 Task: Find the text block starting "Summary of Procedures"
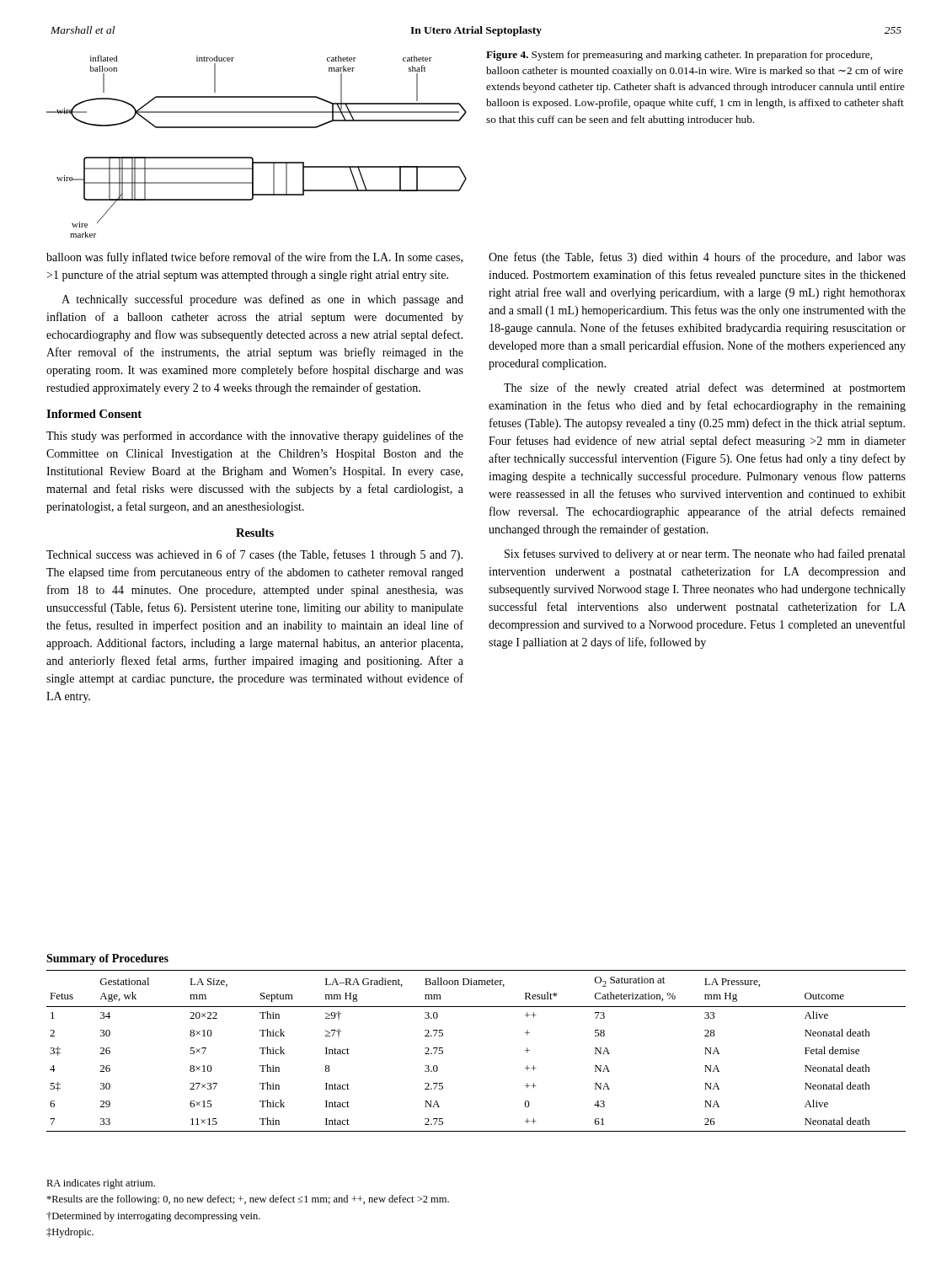click(x=107, y=958)
